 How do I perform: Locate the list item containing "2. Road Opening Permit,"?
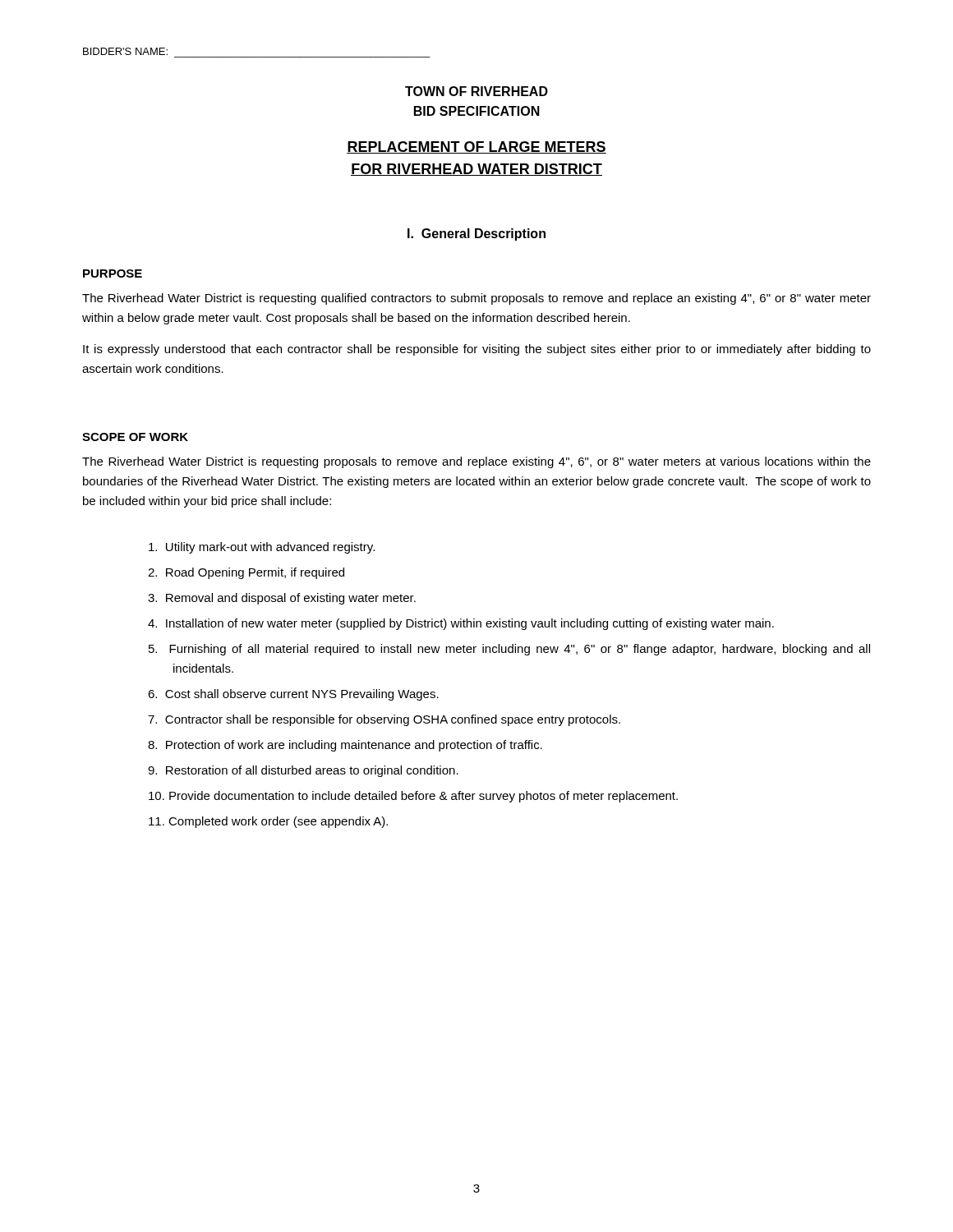click(x=259, y=572)
